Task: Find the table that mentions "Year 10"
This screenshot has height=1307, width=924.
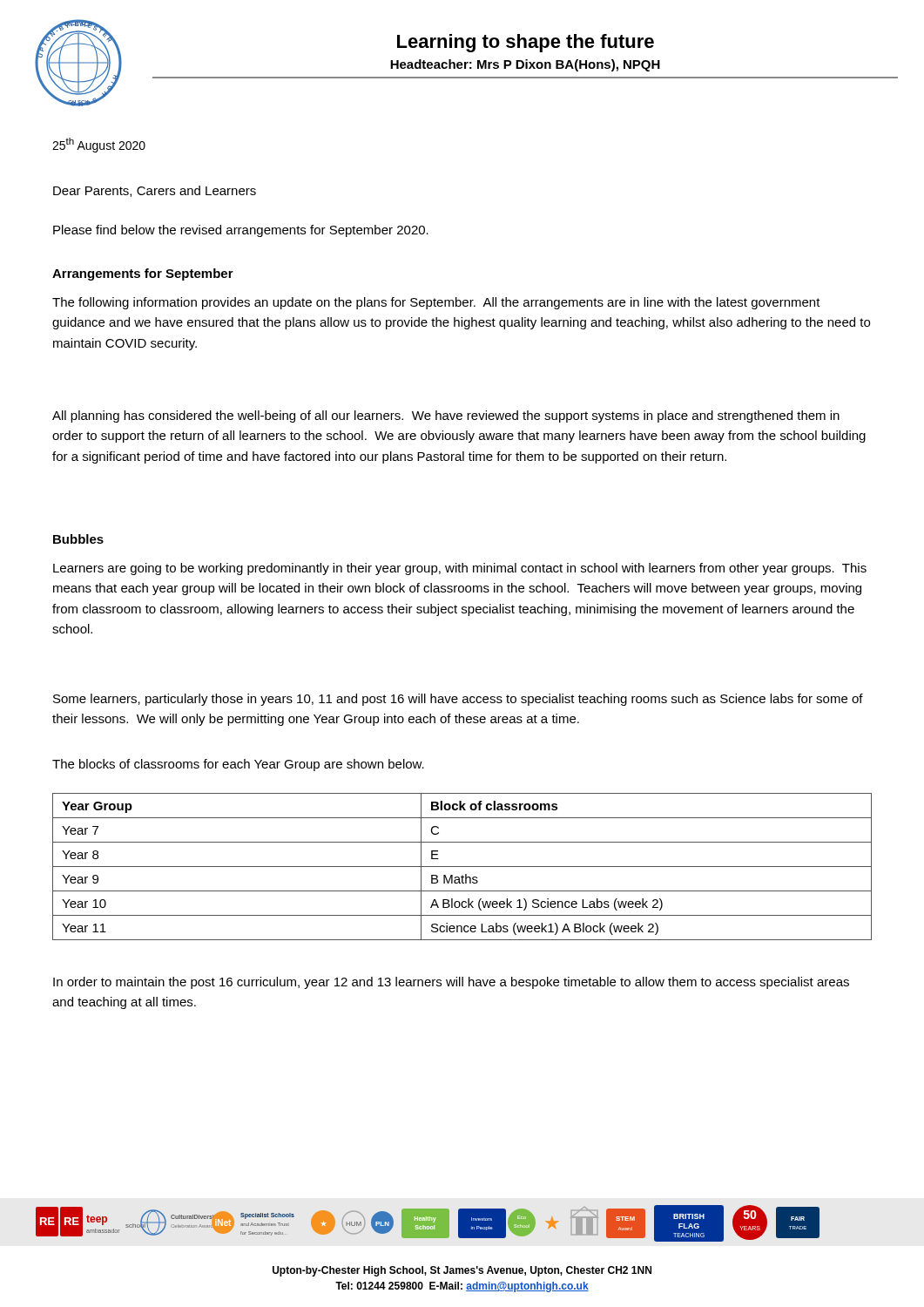Action: click(462, 867)
